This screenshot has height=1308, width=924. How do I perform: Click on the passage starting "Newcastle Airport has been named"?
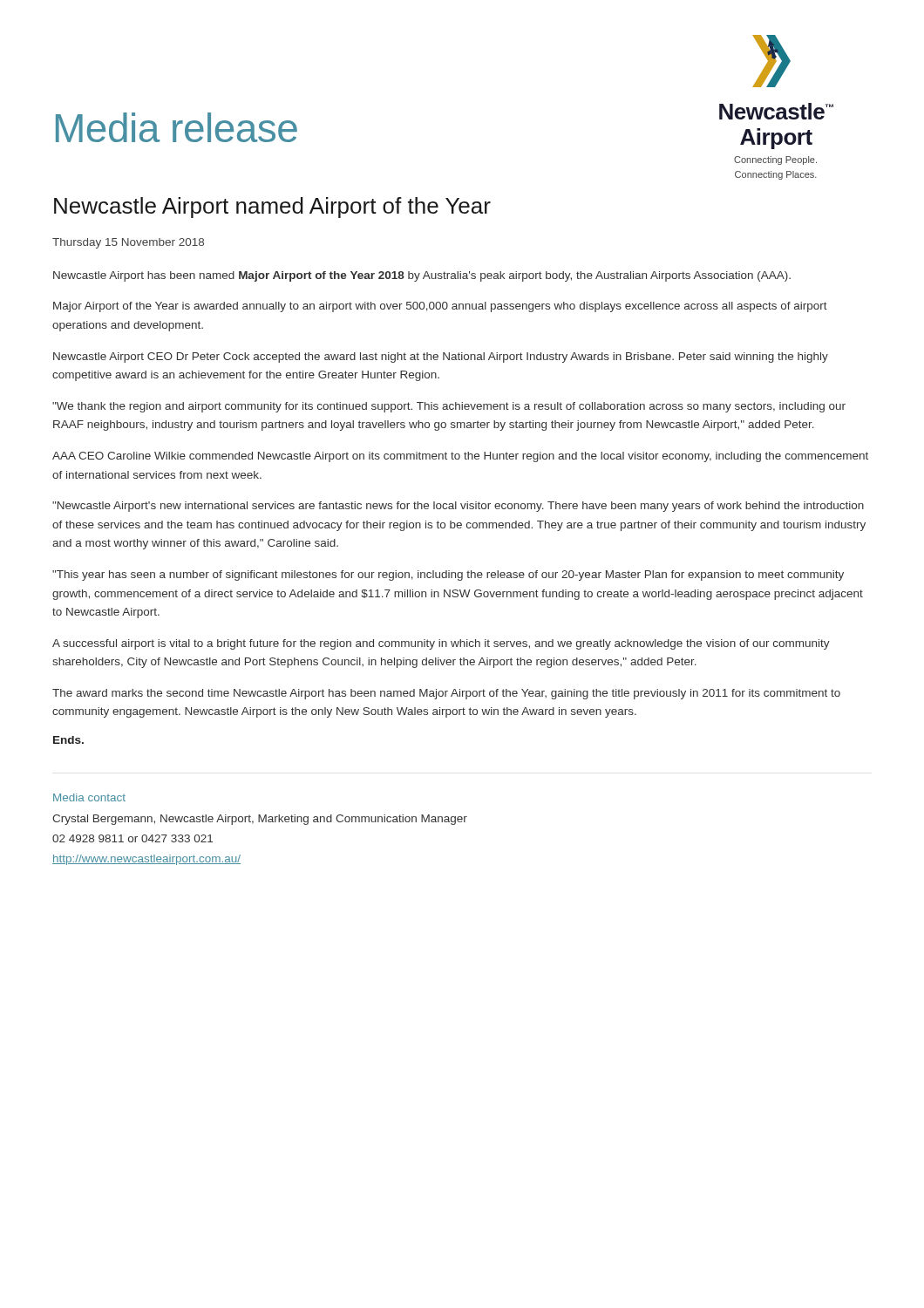click(x=422, y=275)
